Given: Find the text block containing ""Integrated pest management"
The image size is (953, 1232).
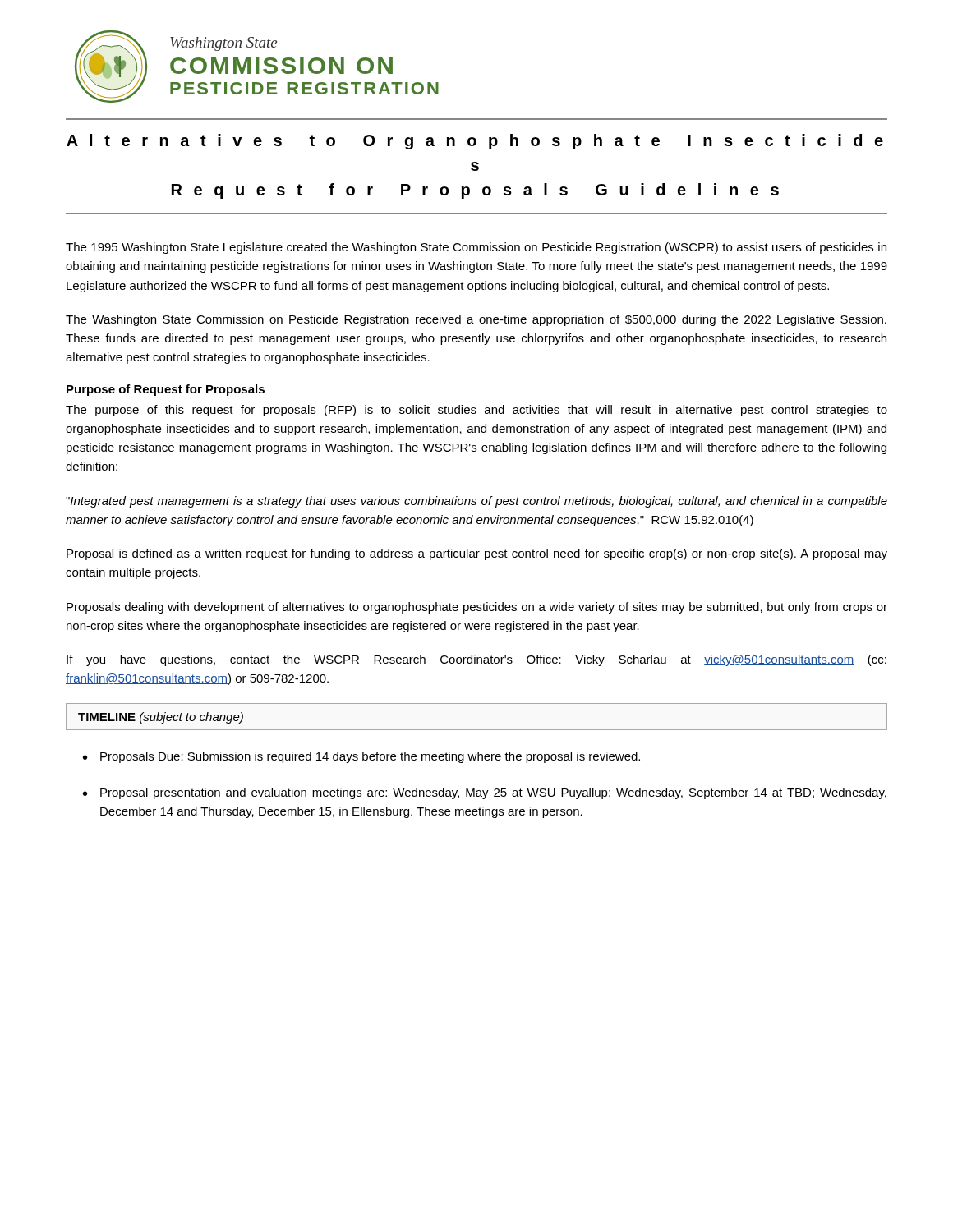Looking at the screenshot, I should click(476, 510).
